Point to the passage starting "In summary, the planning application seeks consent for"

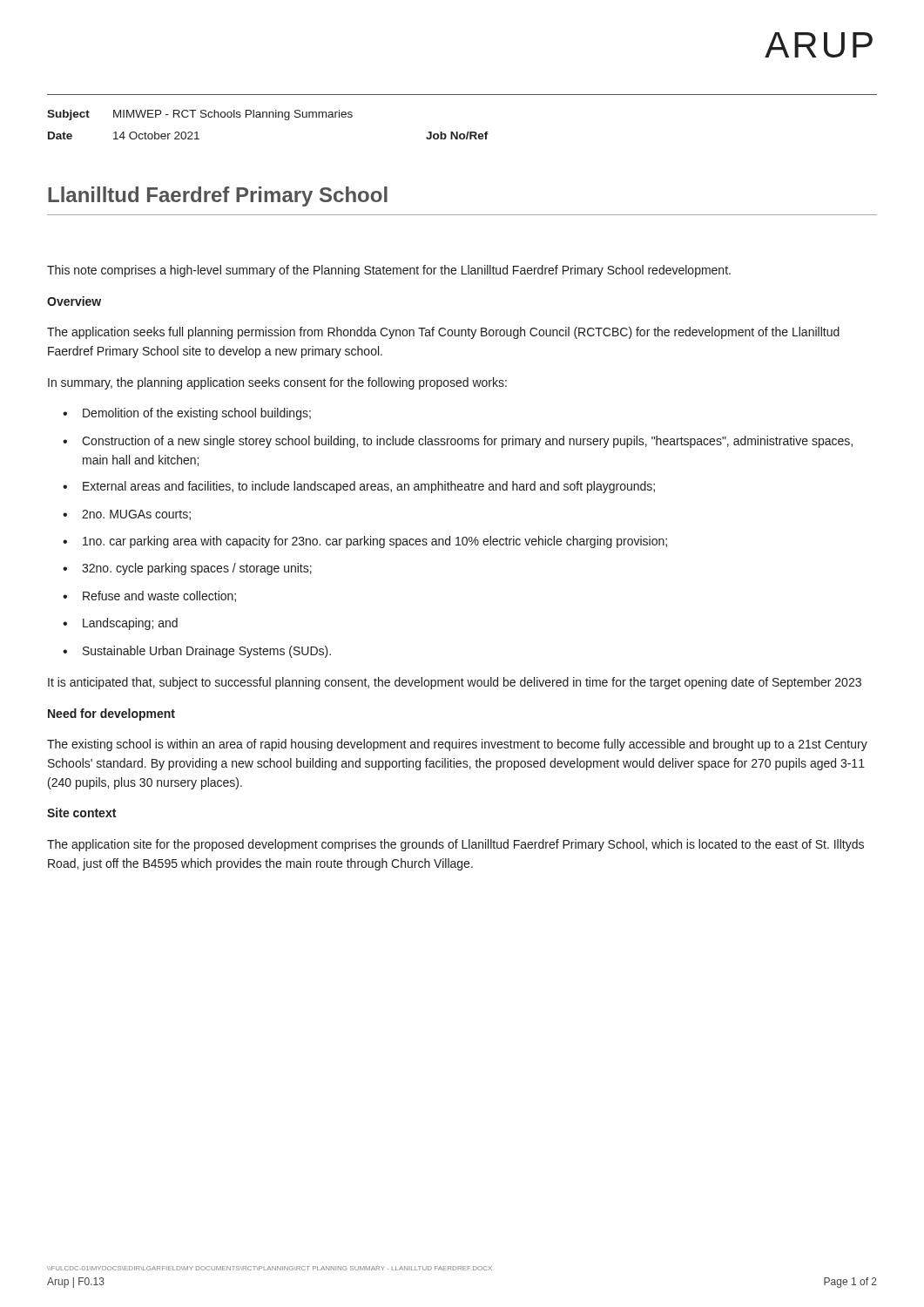tap(462, 383)
